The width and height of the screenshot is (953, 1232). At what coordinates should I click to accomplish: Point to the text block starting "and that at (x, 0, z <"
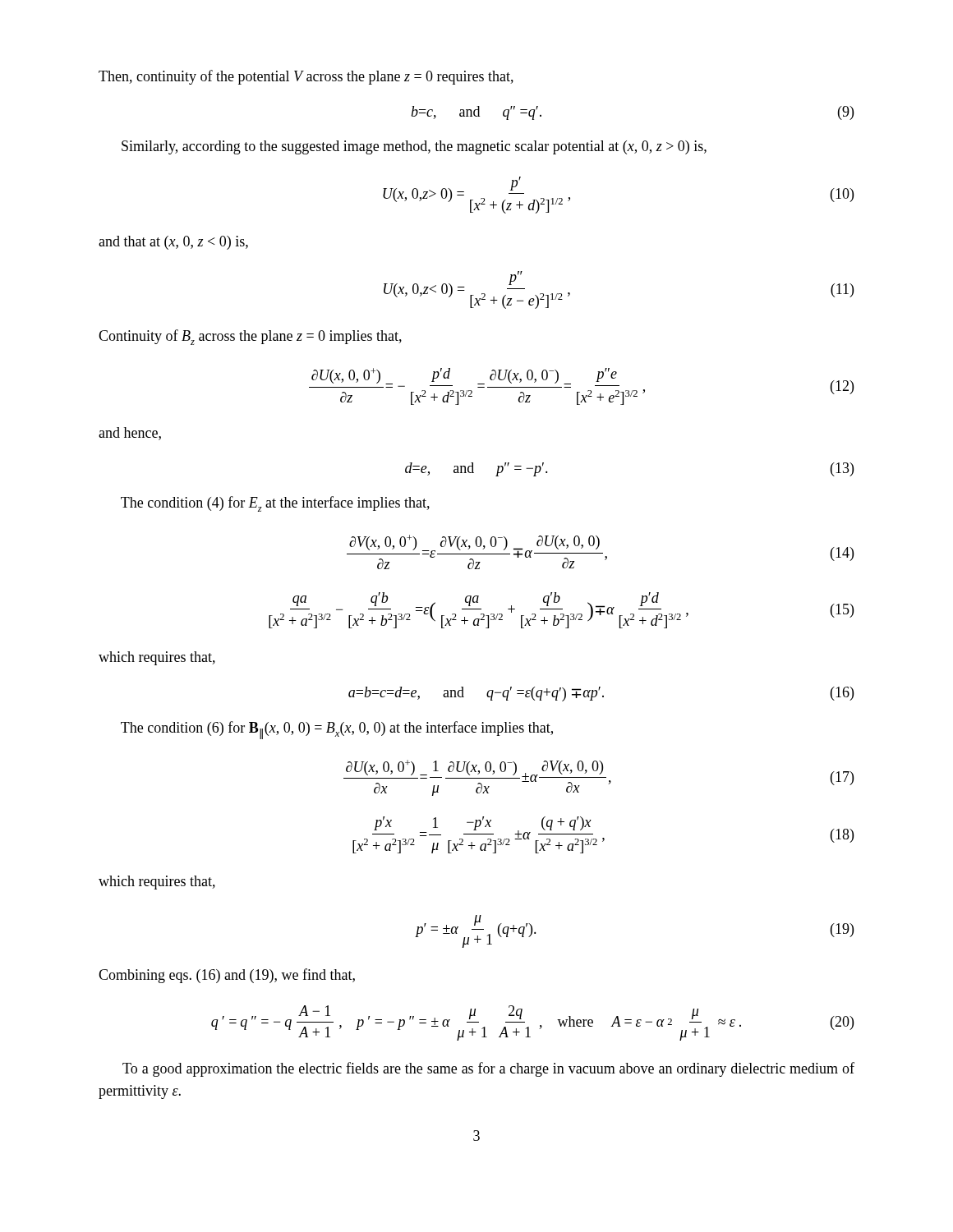174,241
